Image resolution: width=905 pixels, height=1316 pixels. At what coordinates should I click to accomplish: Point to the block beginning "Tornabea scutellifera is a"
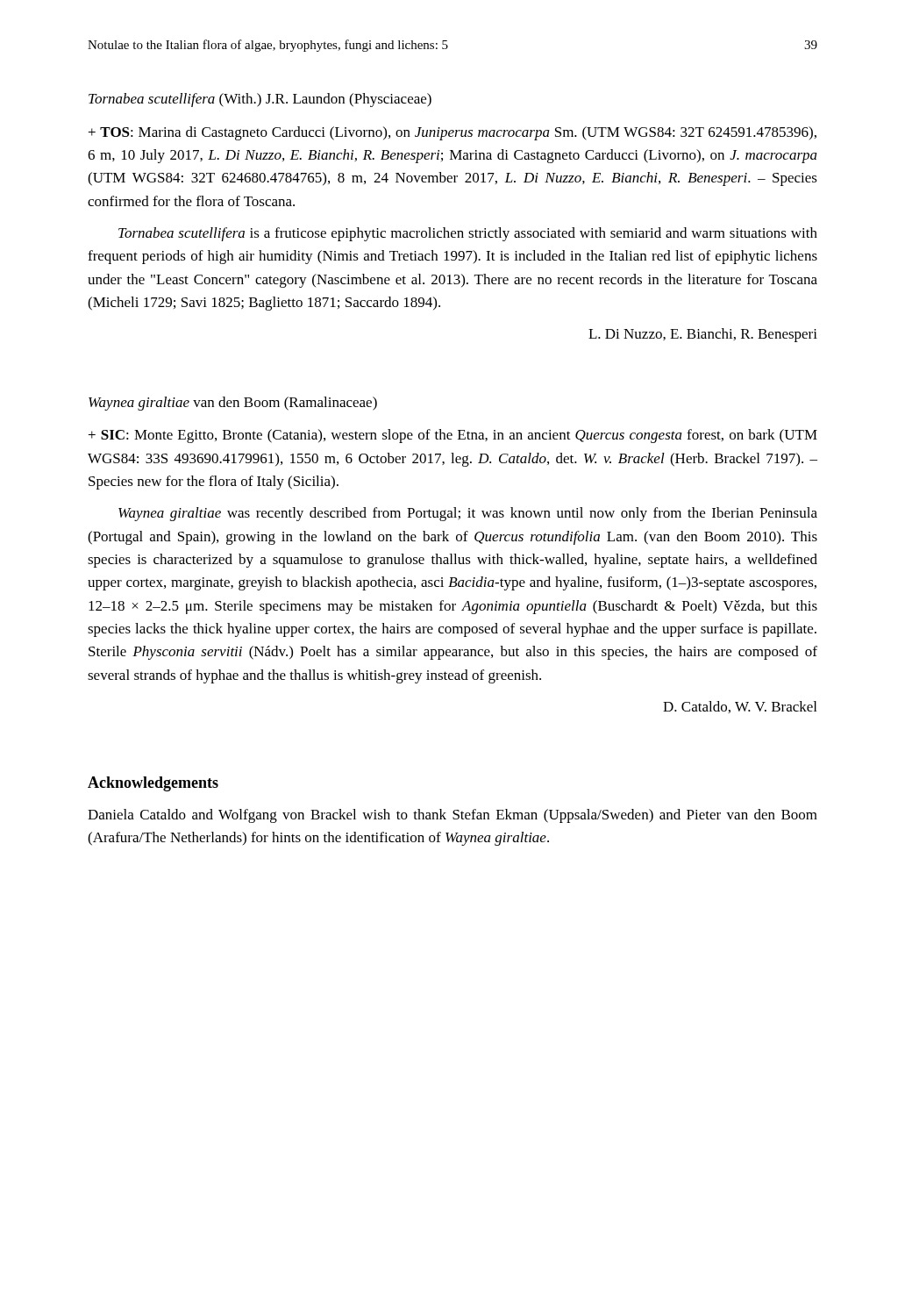[x=452, y=267]
